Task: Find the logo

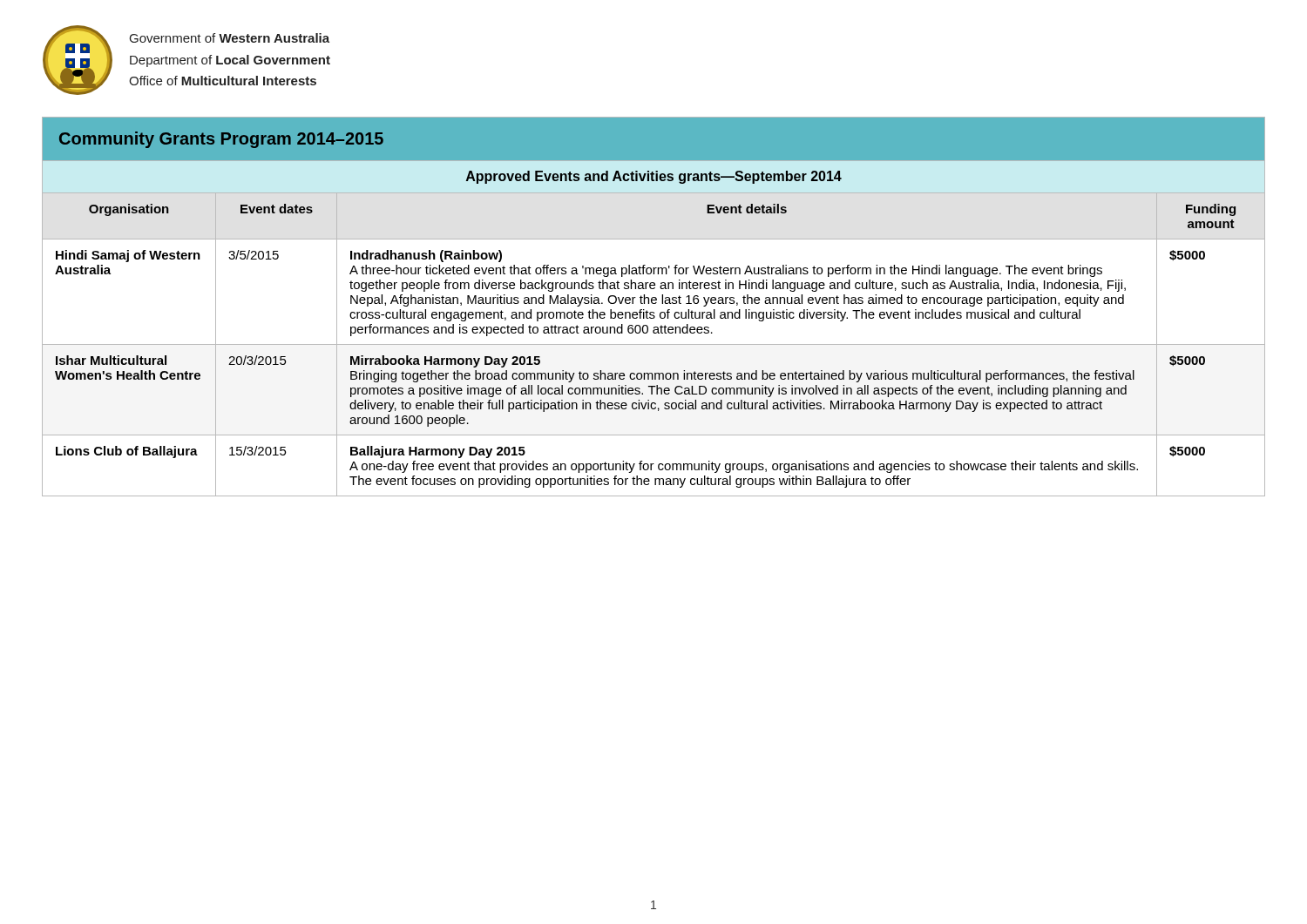Action: pyautogui.click(x=78, y=60)
